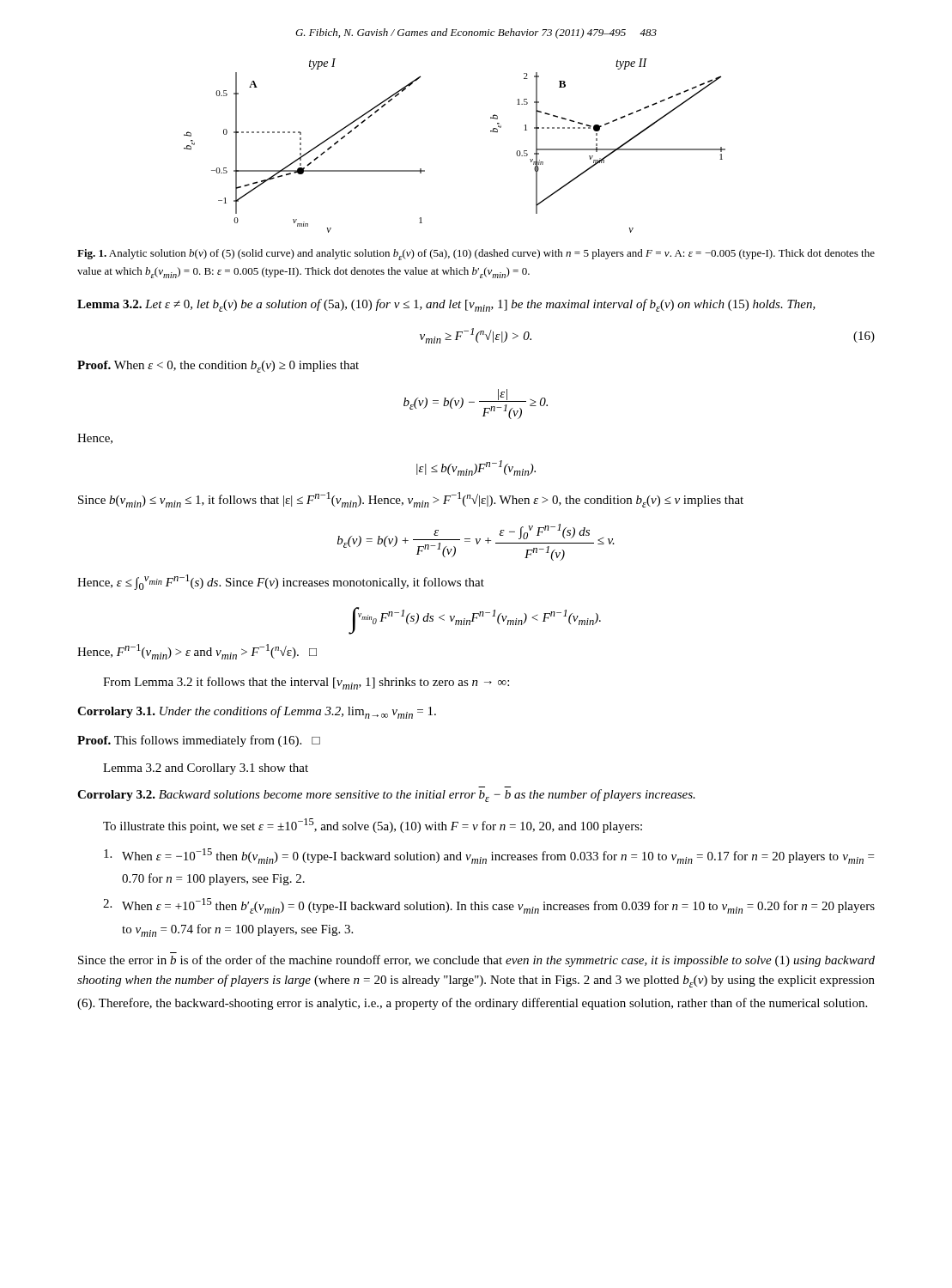Click the passage that begins "Corrolary 3.1. Under the conditions of Lemma 3.2,"
Screen dimensions: 1288x952
(x=257, y=713)
